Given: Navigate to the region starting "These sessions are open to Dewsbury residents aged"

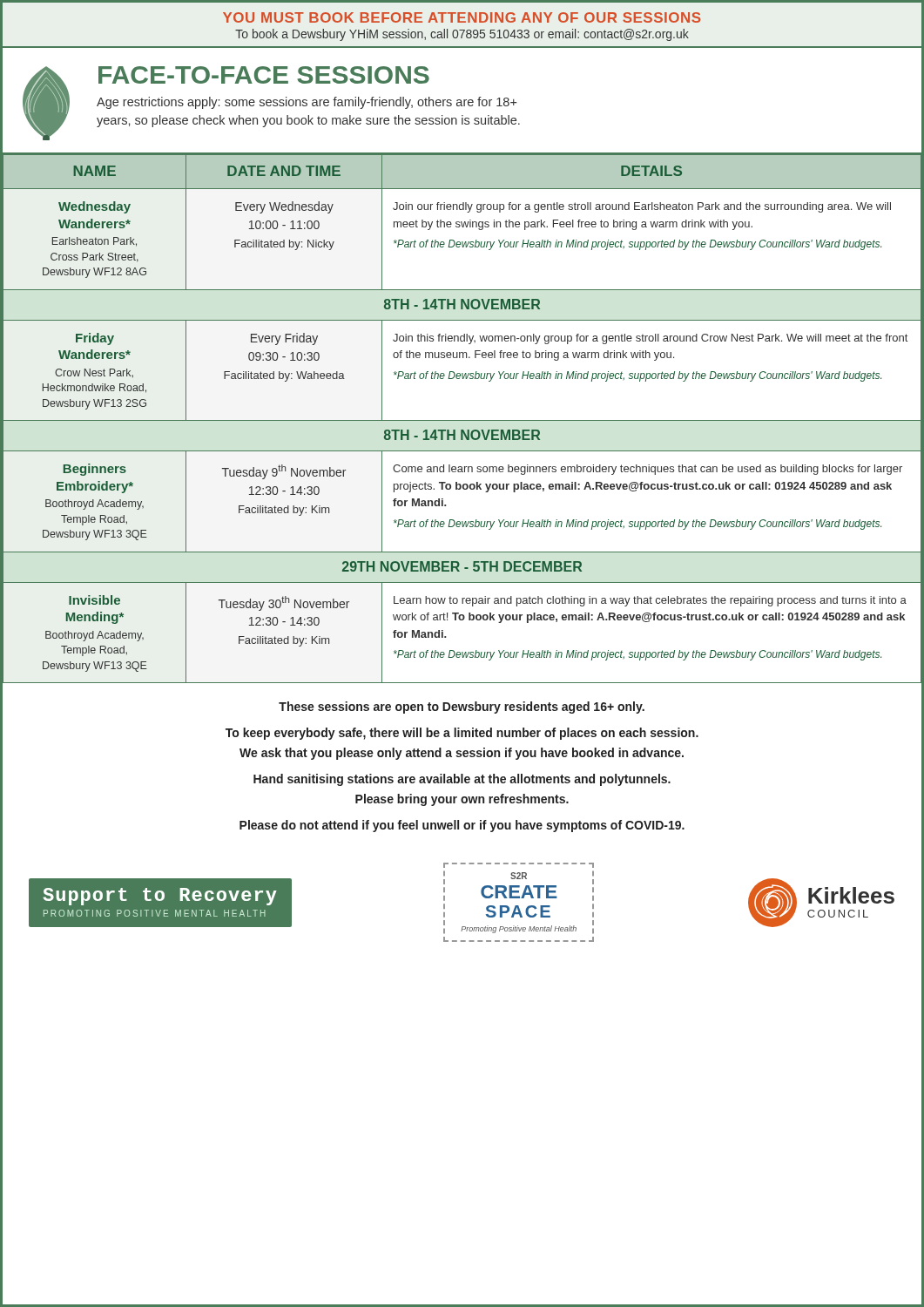Looking at the screenshot, I should [x=462, y=707].
